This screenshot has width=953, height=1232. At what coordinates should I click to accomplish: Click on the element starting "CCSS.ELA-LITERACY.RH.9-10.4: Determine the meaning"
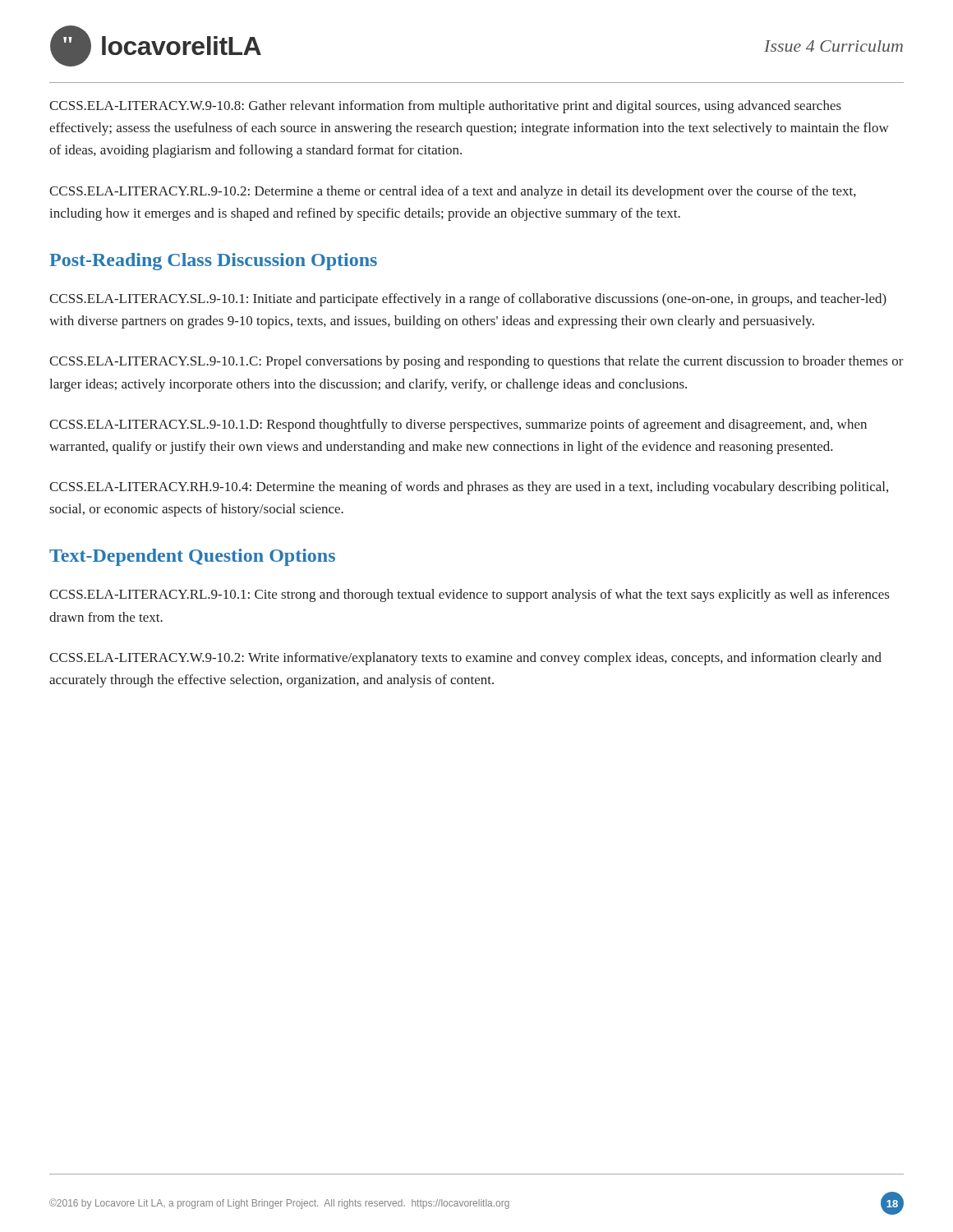[x=469, y=498]
